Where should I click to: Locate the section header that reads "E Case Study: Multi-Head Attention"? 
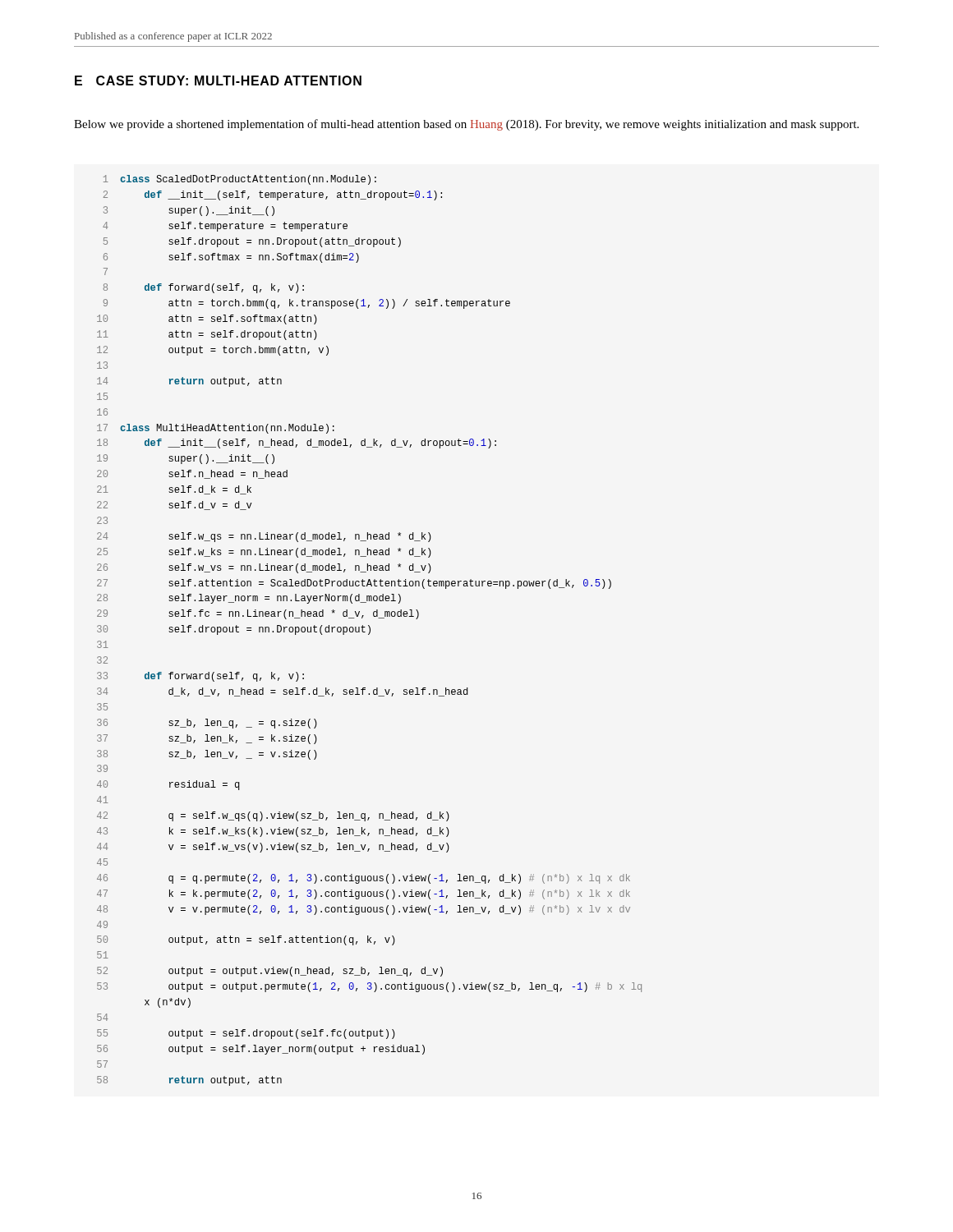tap(218, 81)
